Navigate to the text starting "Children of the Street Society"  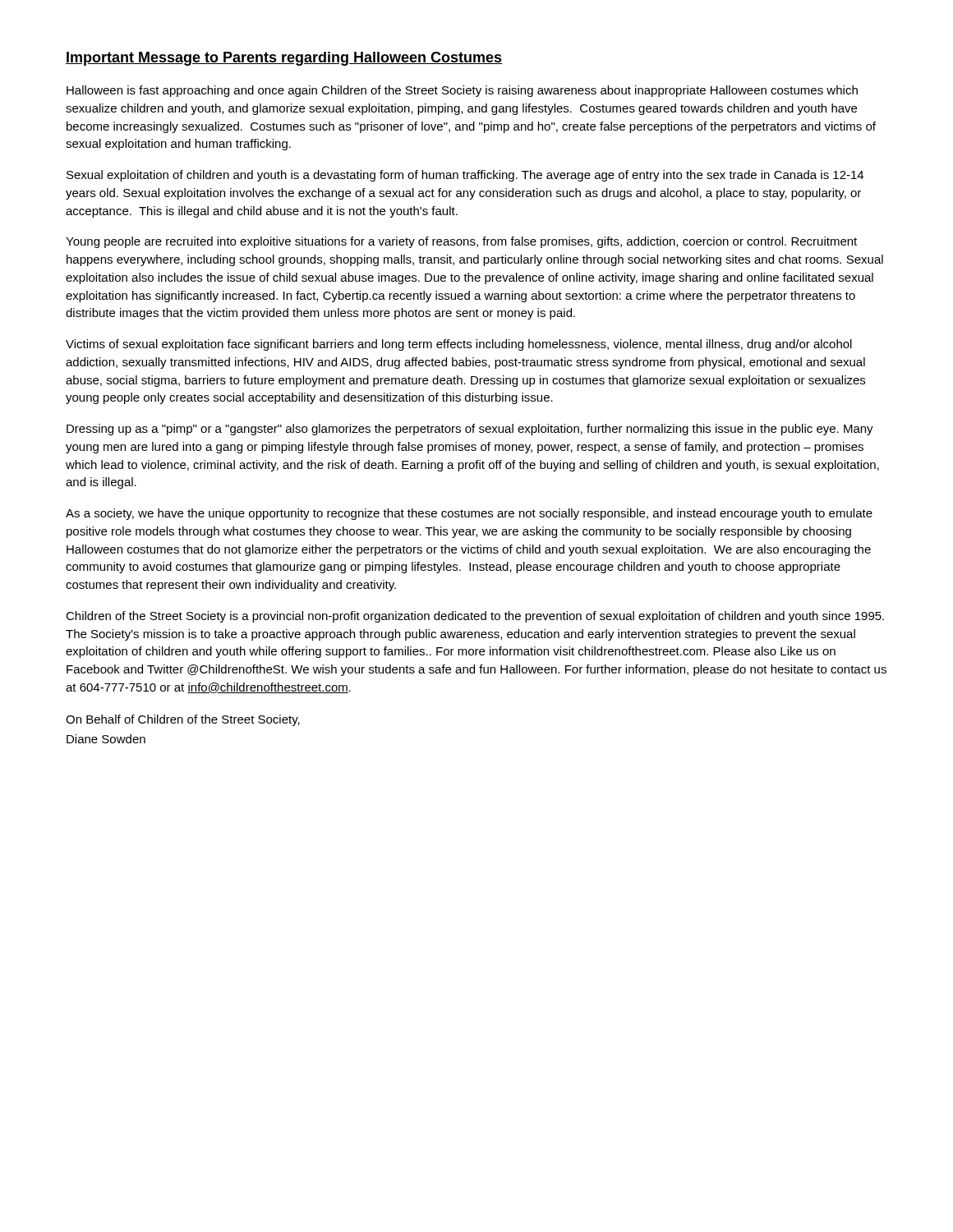point(476,651)
